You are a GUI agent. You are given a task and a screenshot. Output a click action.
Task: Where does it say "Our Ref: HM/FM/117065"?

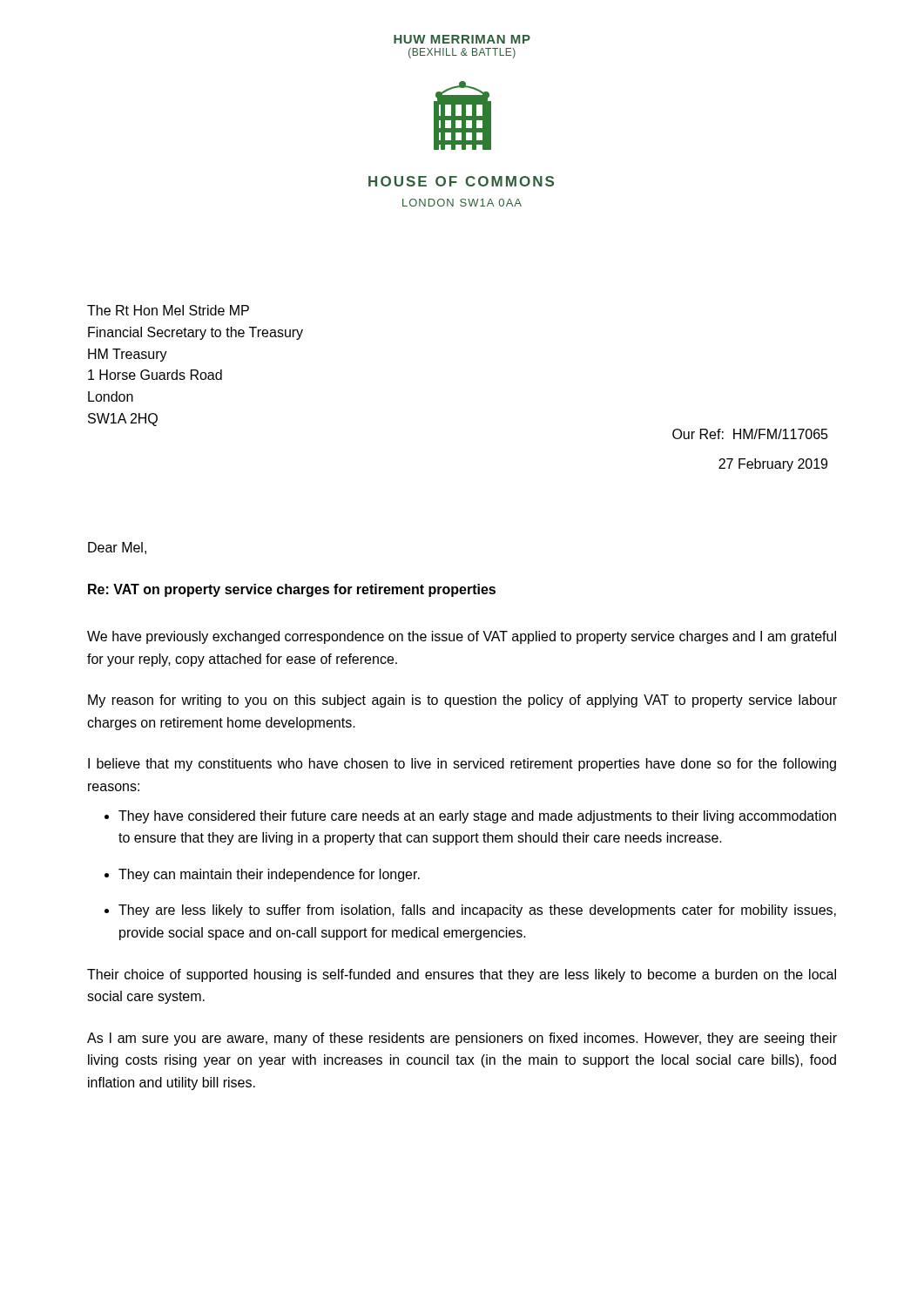pos(750,434)
